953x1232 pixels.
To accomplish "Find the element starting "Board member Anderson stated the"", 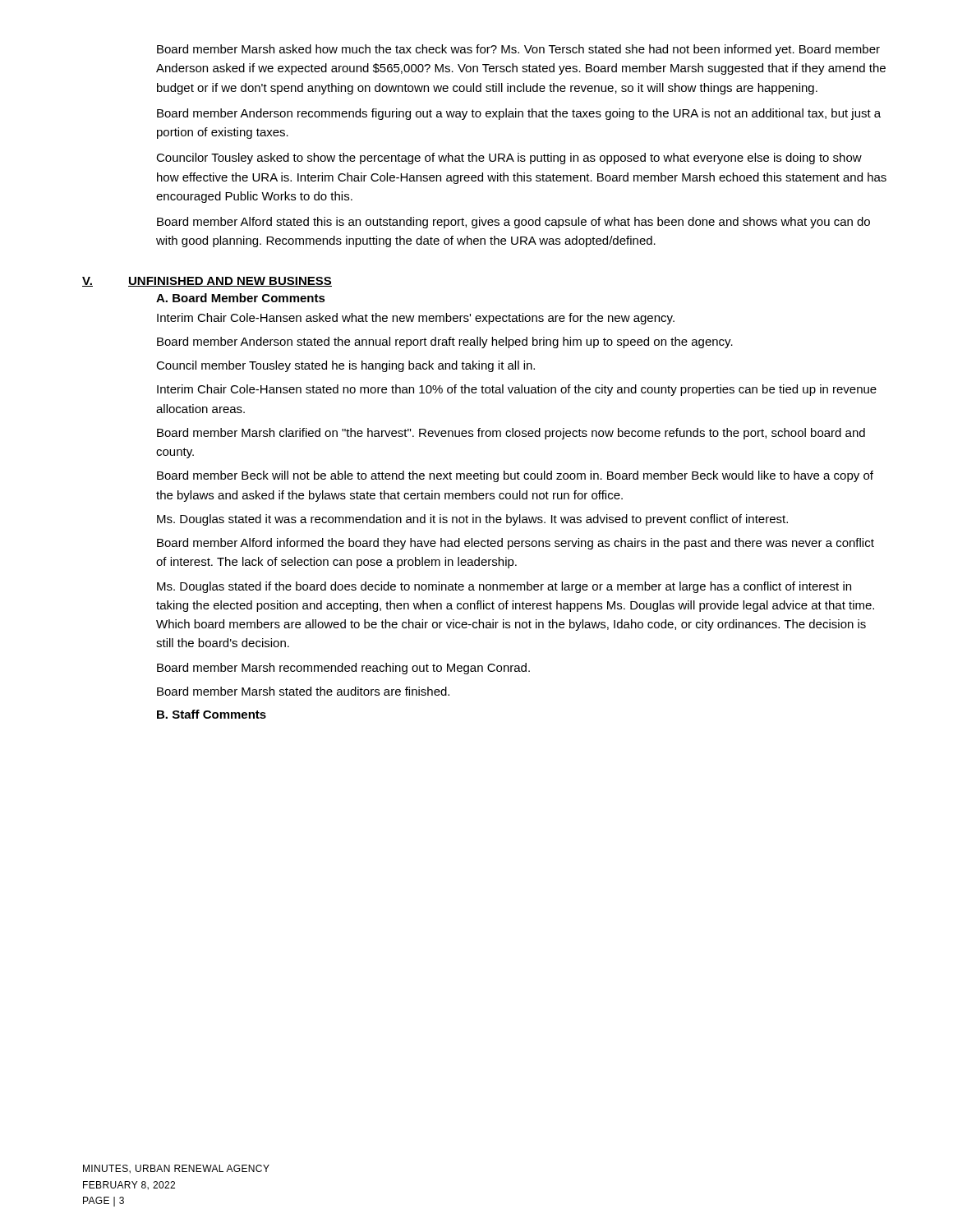I will pos(445,341).
